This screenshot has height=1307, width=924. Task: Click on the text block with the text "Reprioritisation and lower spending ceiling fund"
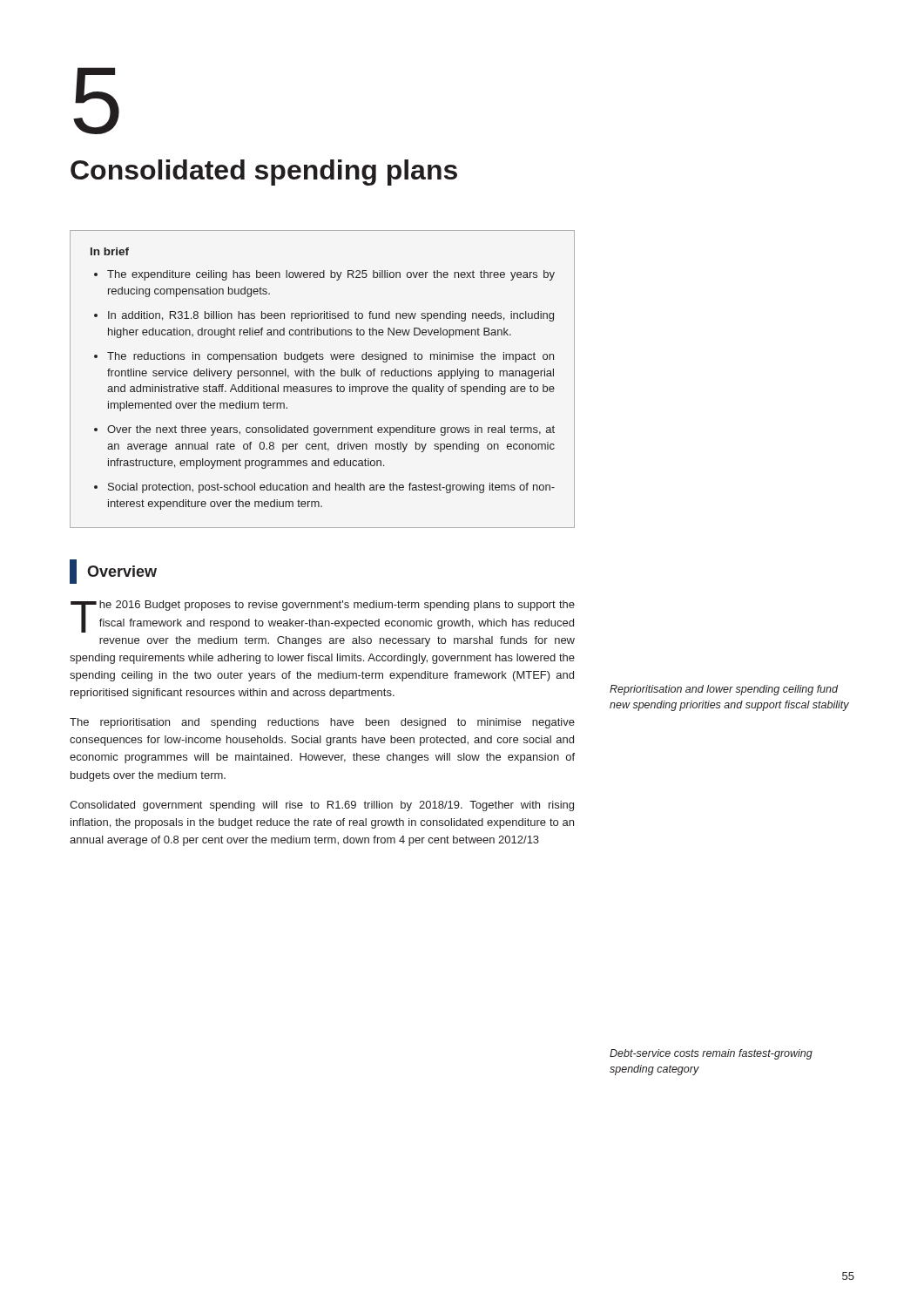729,697
